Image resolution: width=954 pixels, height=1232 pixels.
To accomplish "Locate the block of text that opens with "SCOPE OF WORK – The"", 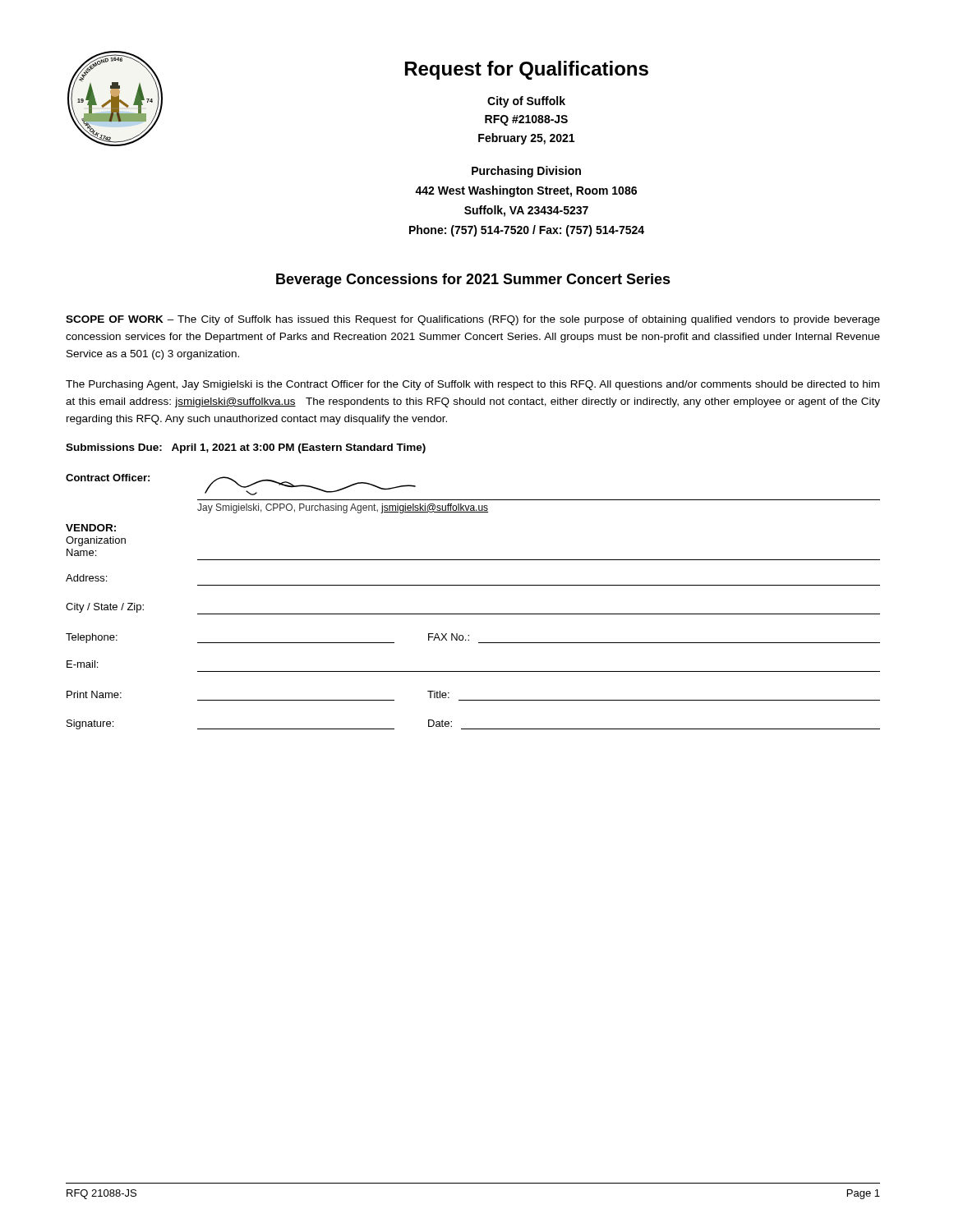I will pos(473,337).
